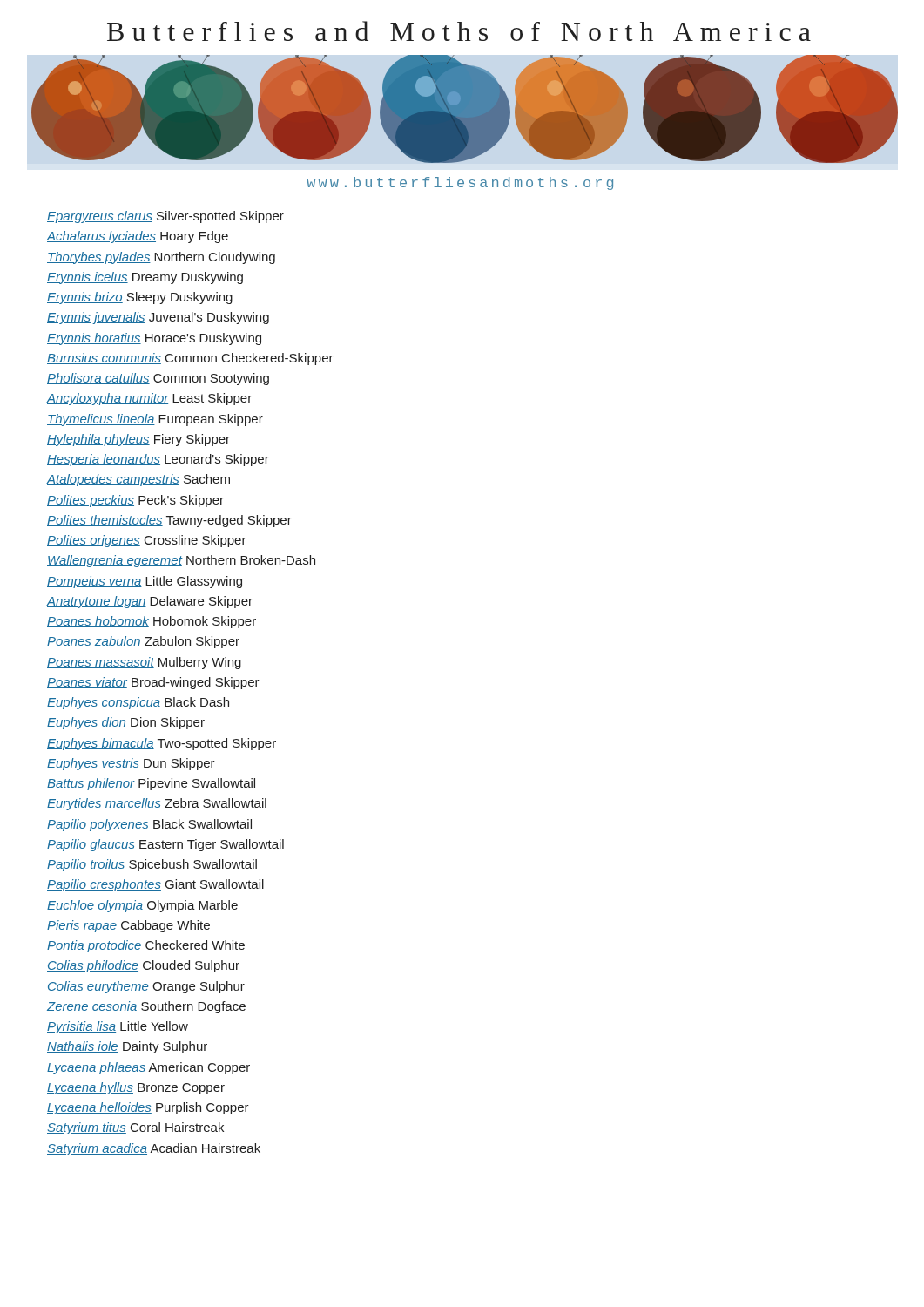The height and width of the screenshot is (1307, 924).
Task: Click on the list item that says "Anatrytone logan Delaware Skipper"
Action: 150,601
